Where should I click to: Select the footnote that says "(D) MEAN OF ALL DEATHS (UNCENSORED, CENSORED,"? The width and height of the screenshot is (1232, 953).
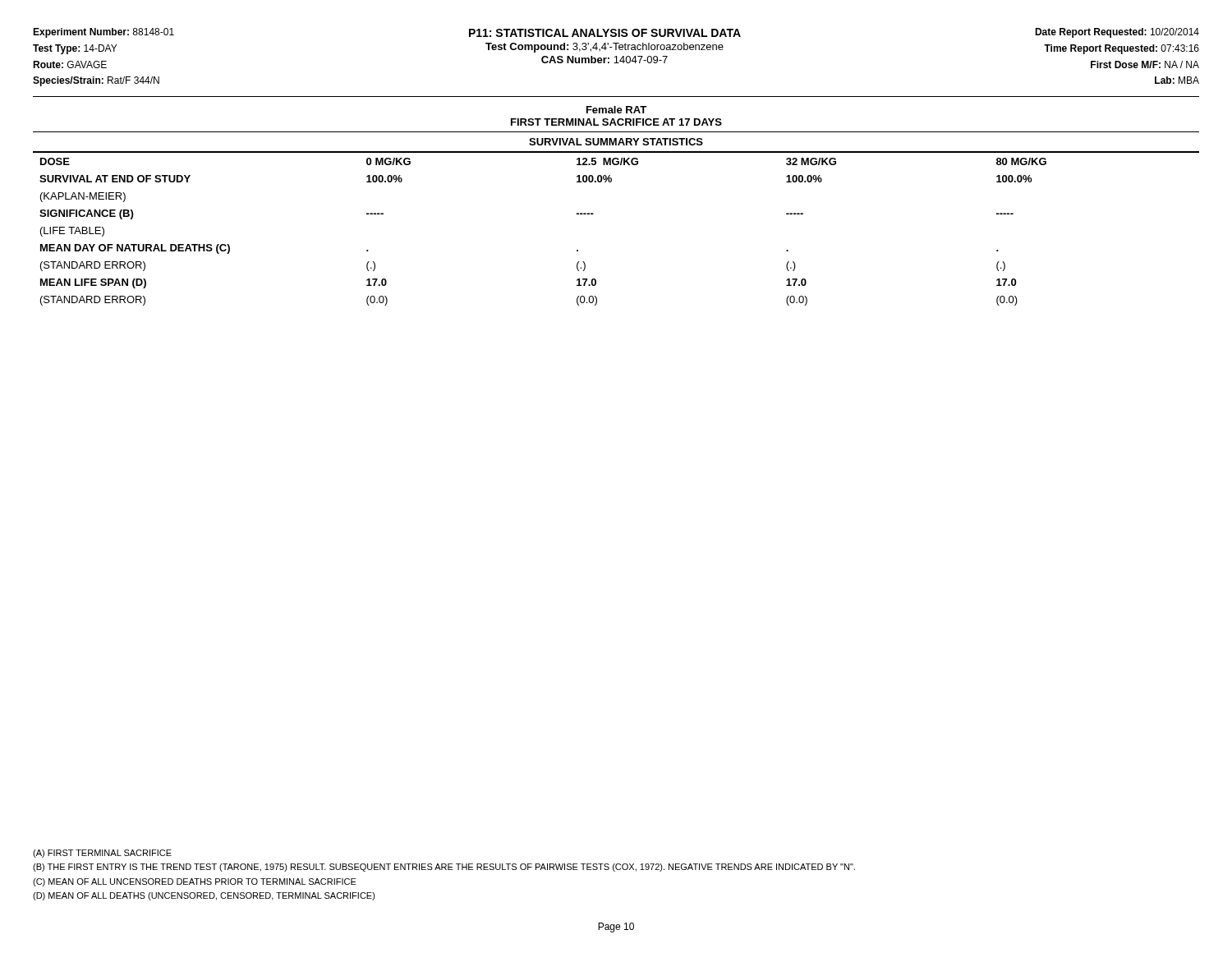[204, 896]
